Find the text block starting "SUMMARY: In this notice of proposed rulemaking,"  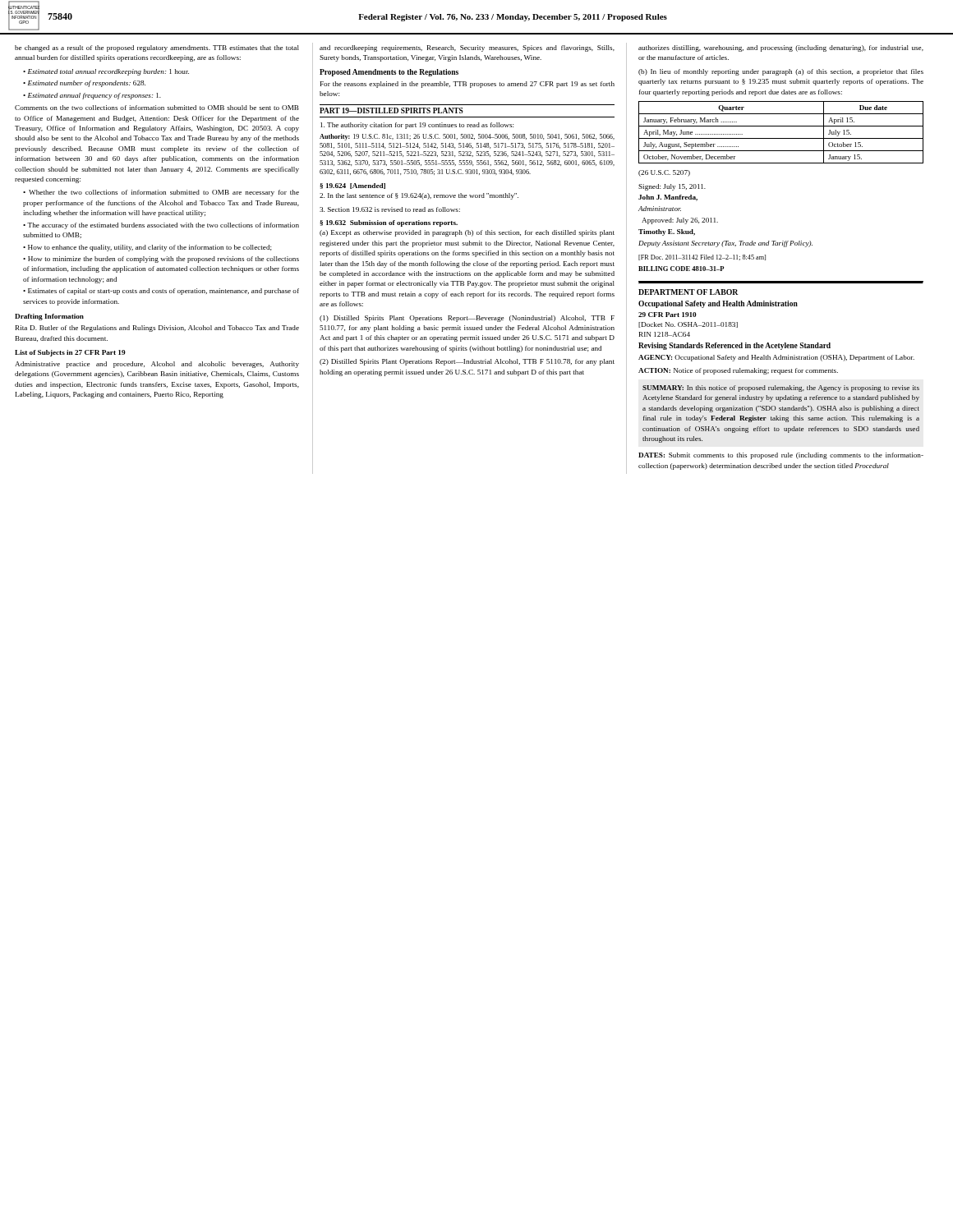point(781,413)
